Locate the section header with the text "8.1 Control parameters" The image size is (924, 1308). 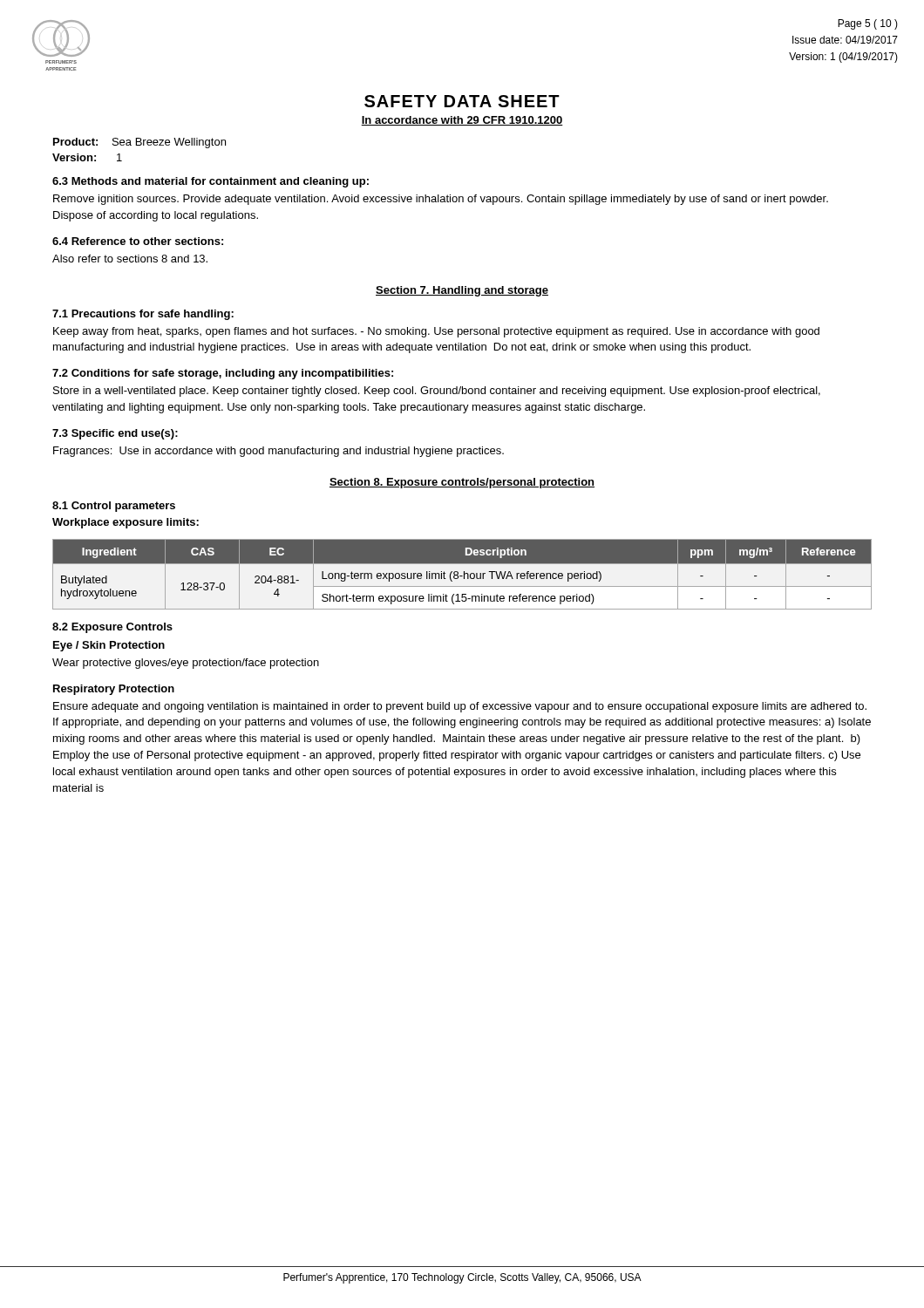114,505
